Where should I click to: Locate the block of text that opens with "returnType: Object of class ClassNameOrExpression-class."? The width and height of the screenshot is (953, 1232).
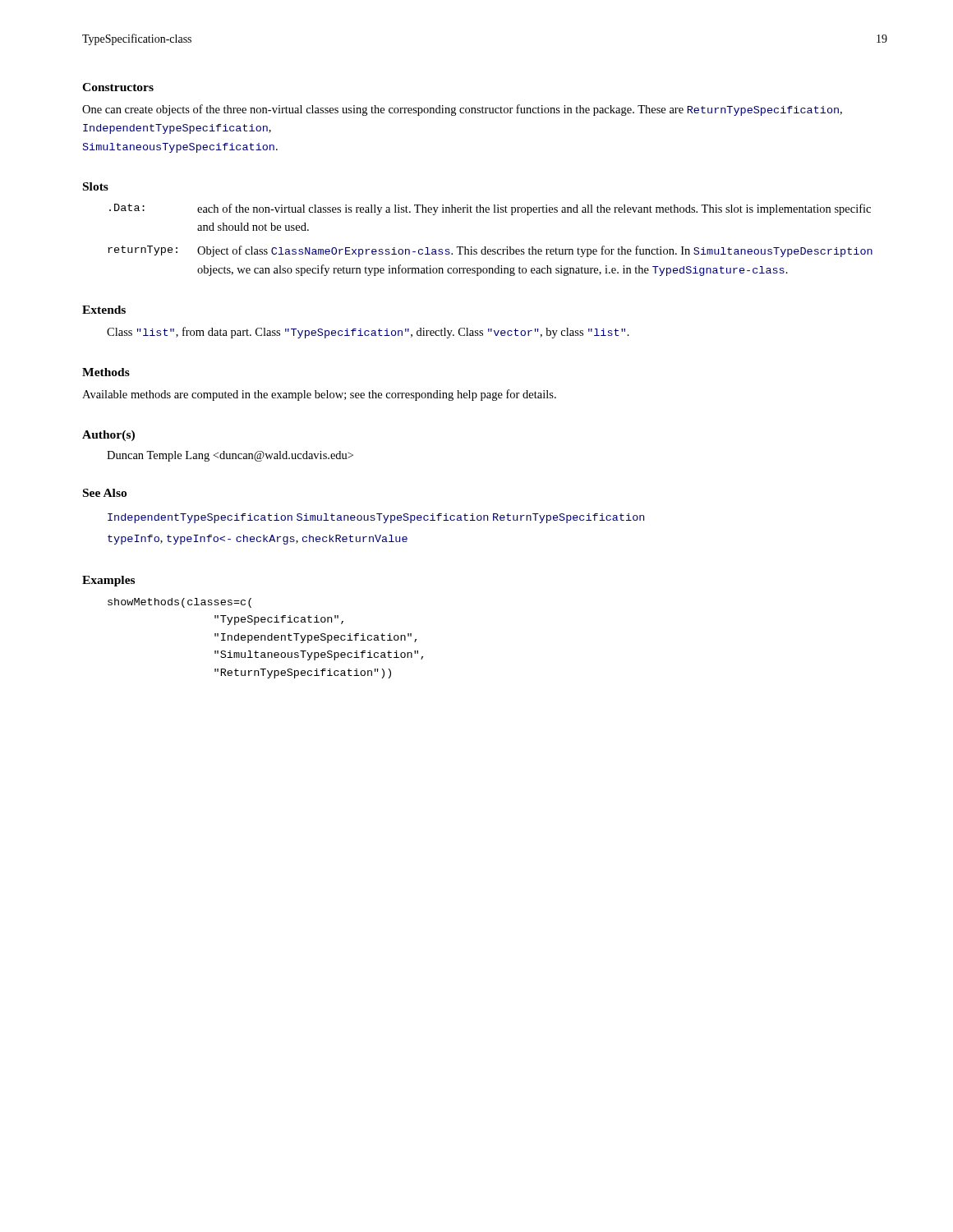coord(497,261)
